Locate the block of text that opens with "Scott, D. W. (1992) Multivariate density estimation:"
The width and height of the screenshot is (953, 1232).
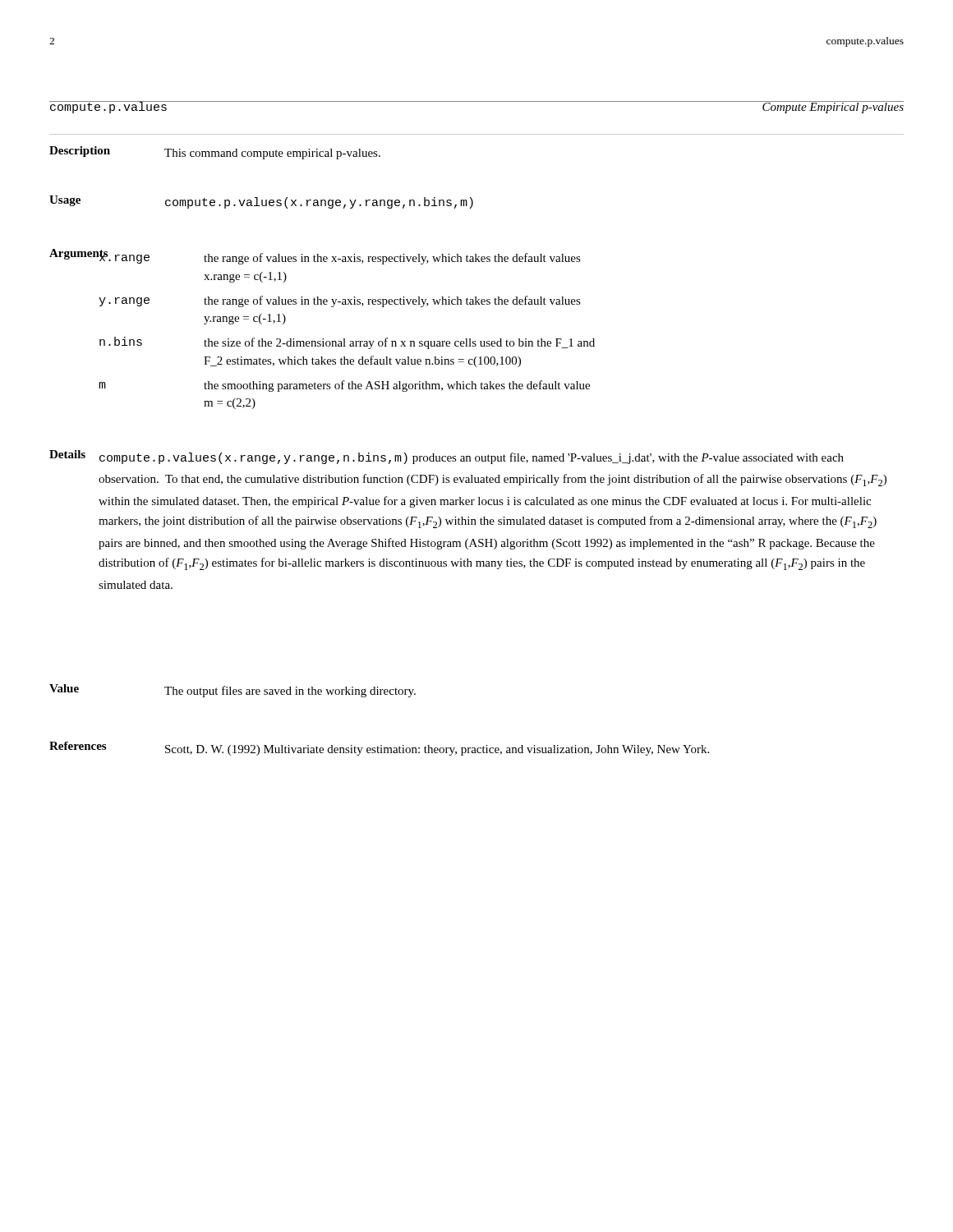[437, 749]
